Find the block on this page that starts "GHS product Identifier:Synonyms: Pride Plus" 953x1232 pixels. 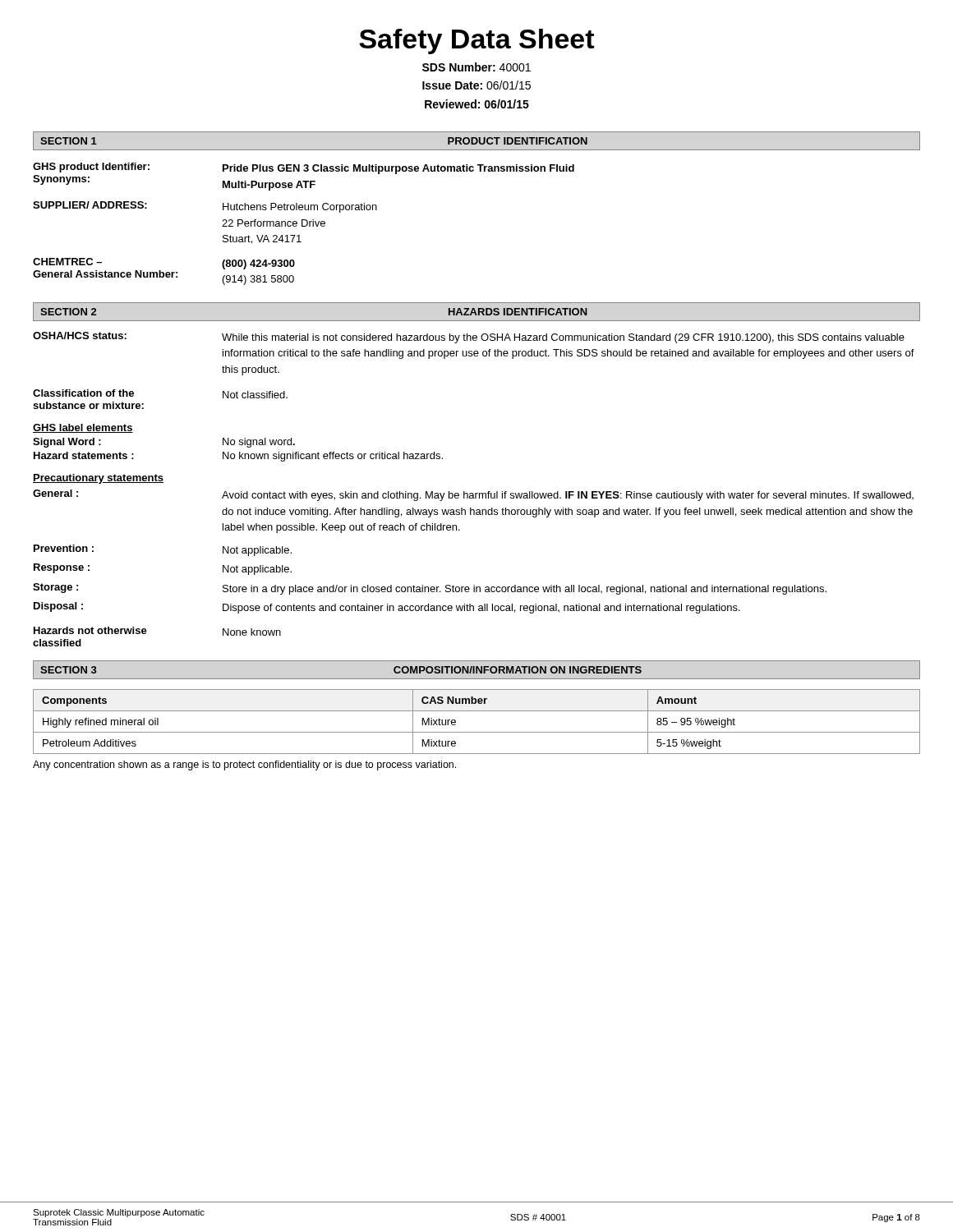(x=476, y=176)
